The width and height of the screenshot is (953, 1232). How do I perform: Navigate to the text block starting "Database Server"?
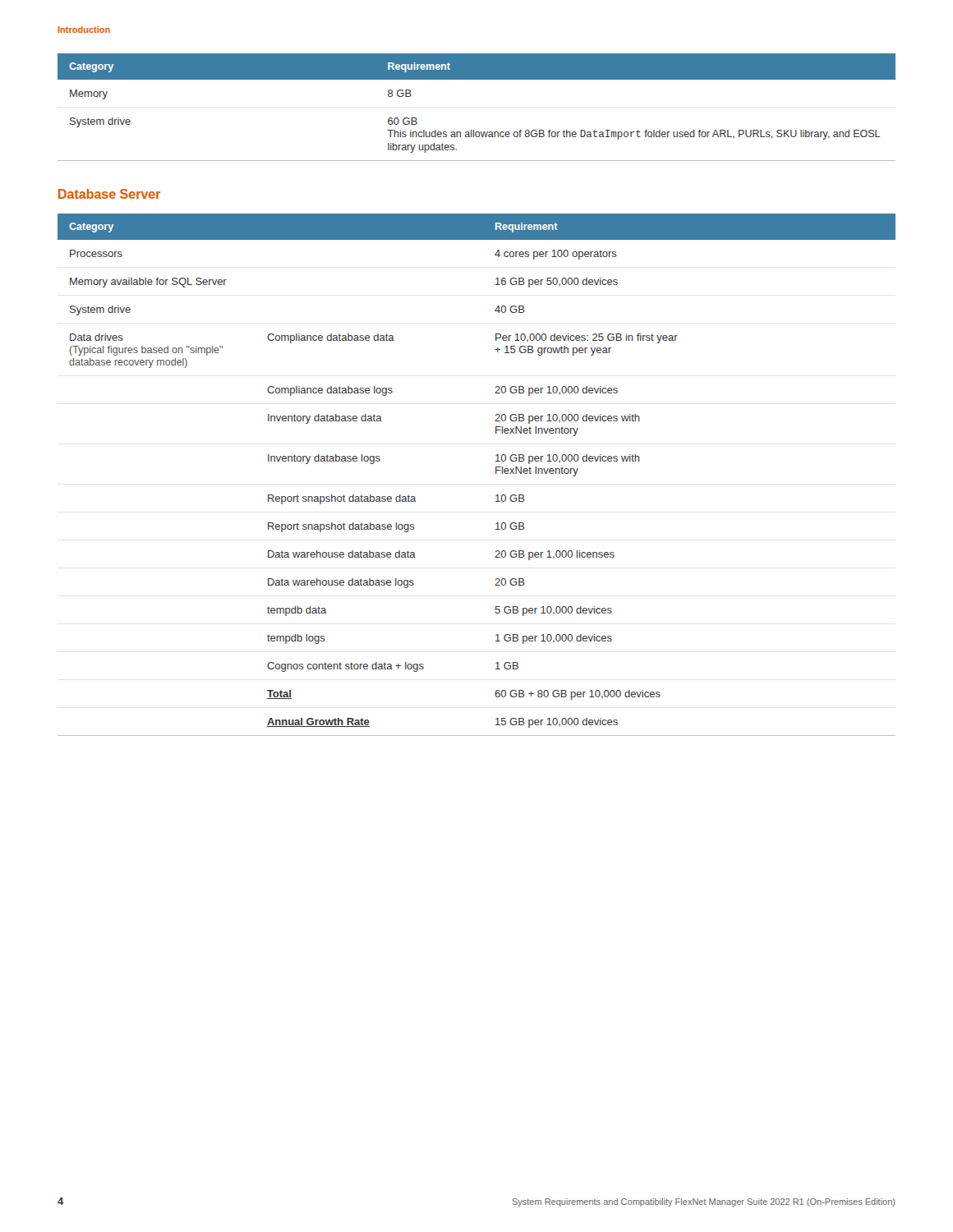coord(109,194)
